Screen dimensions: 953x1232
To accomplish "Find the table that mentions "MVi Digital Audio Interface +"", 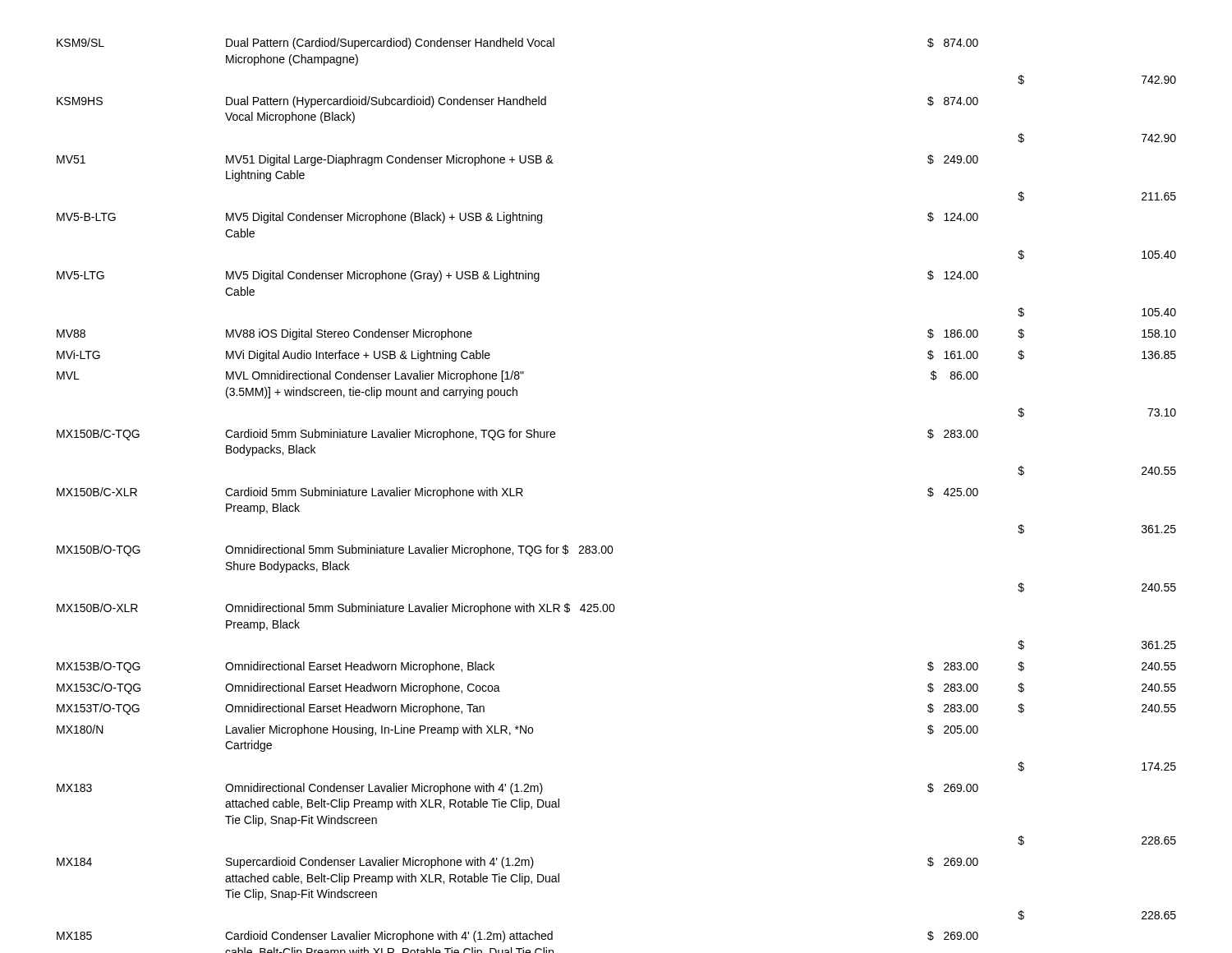I will pyautogui.click(x=616, y=493).
